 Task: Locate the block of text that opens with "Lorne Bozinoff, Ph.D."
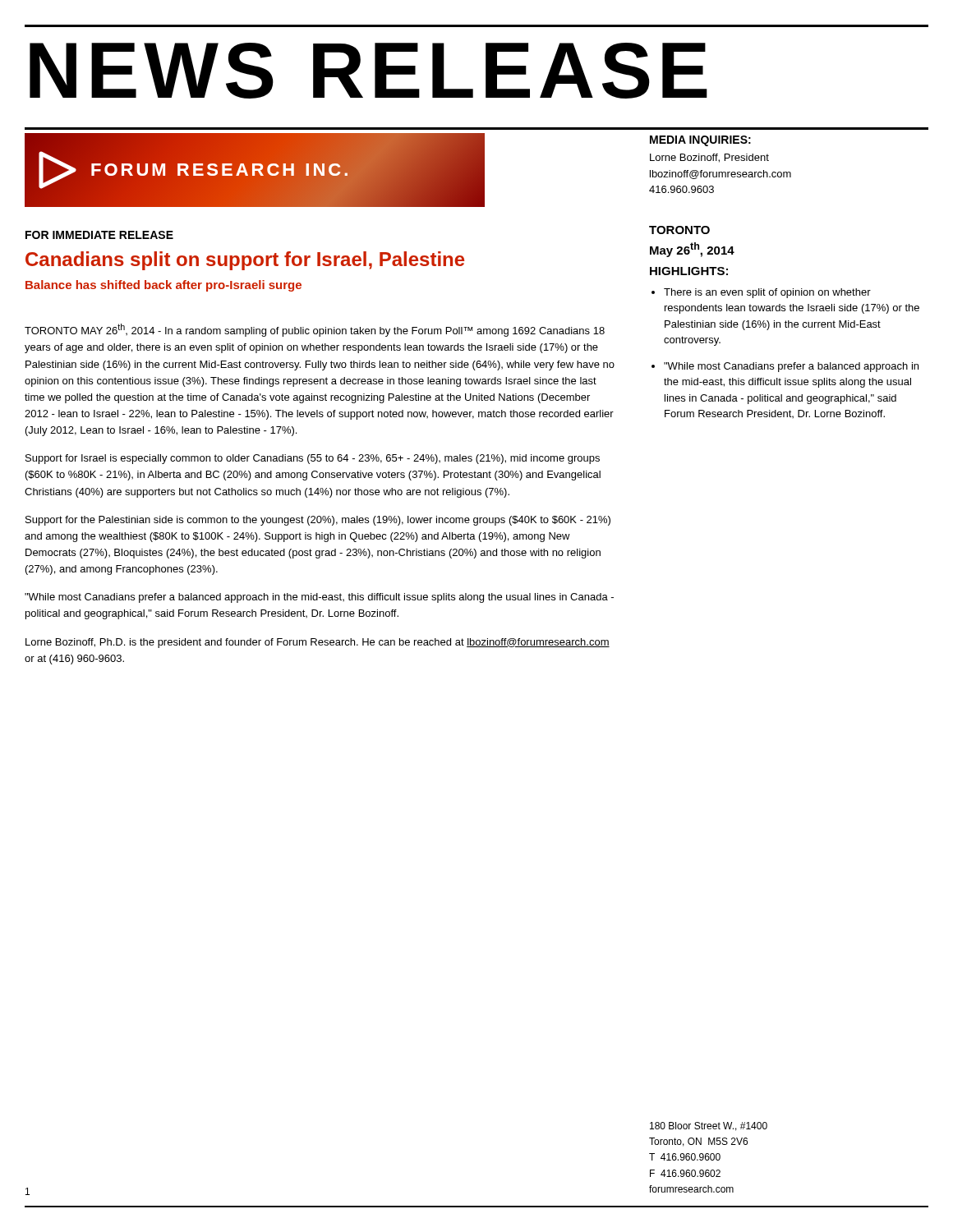[x=317, y=650]
